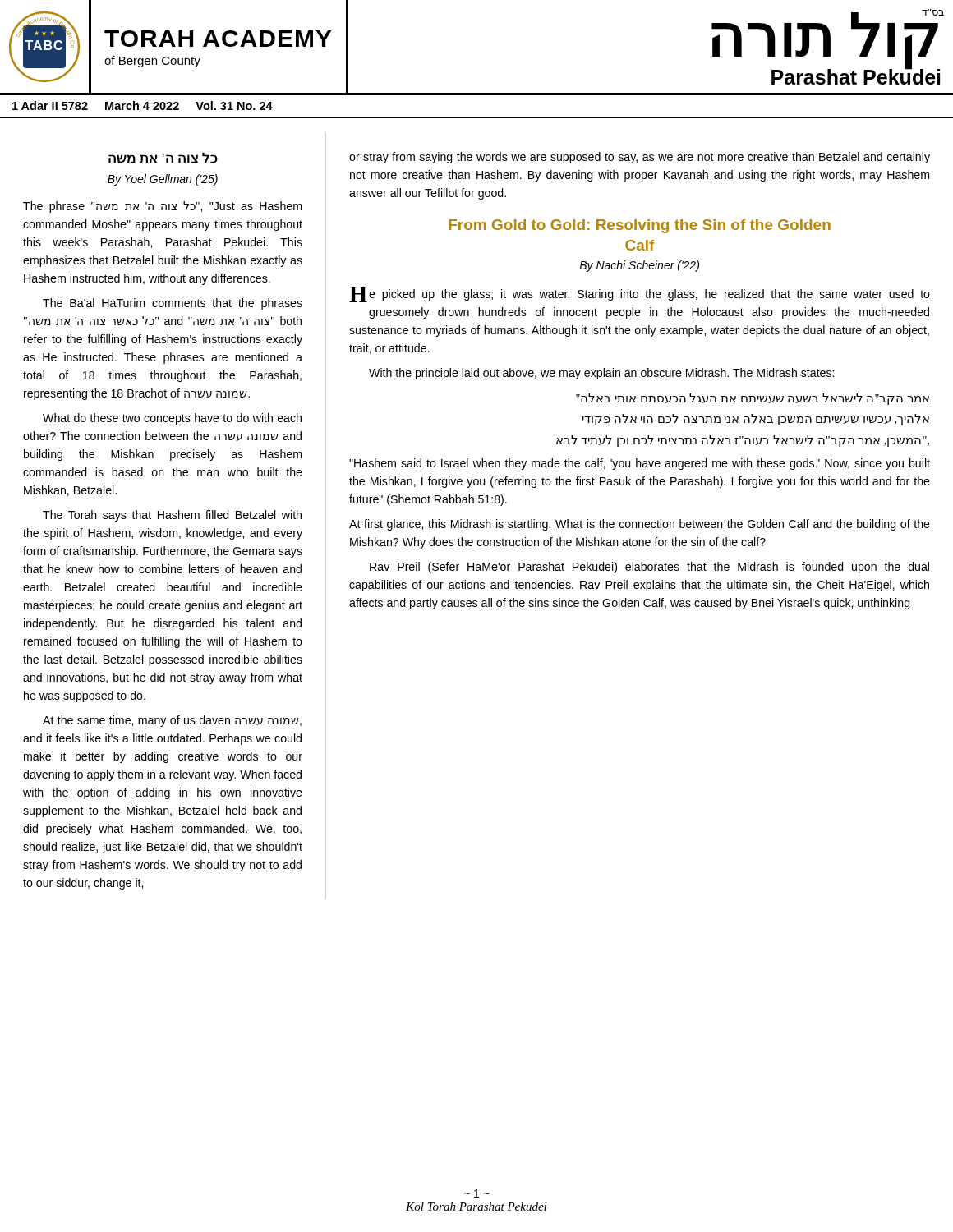Point to the text starting "The Torah says that Hashem filled Betzalel"
Viewport: 953px width, 1232px height.
163,605
